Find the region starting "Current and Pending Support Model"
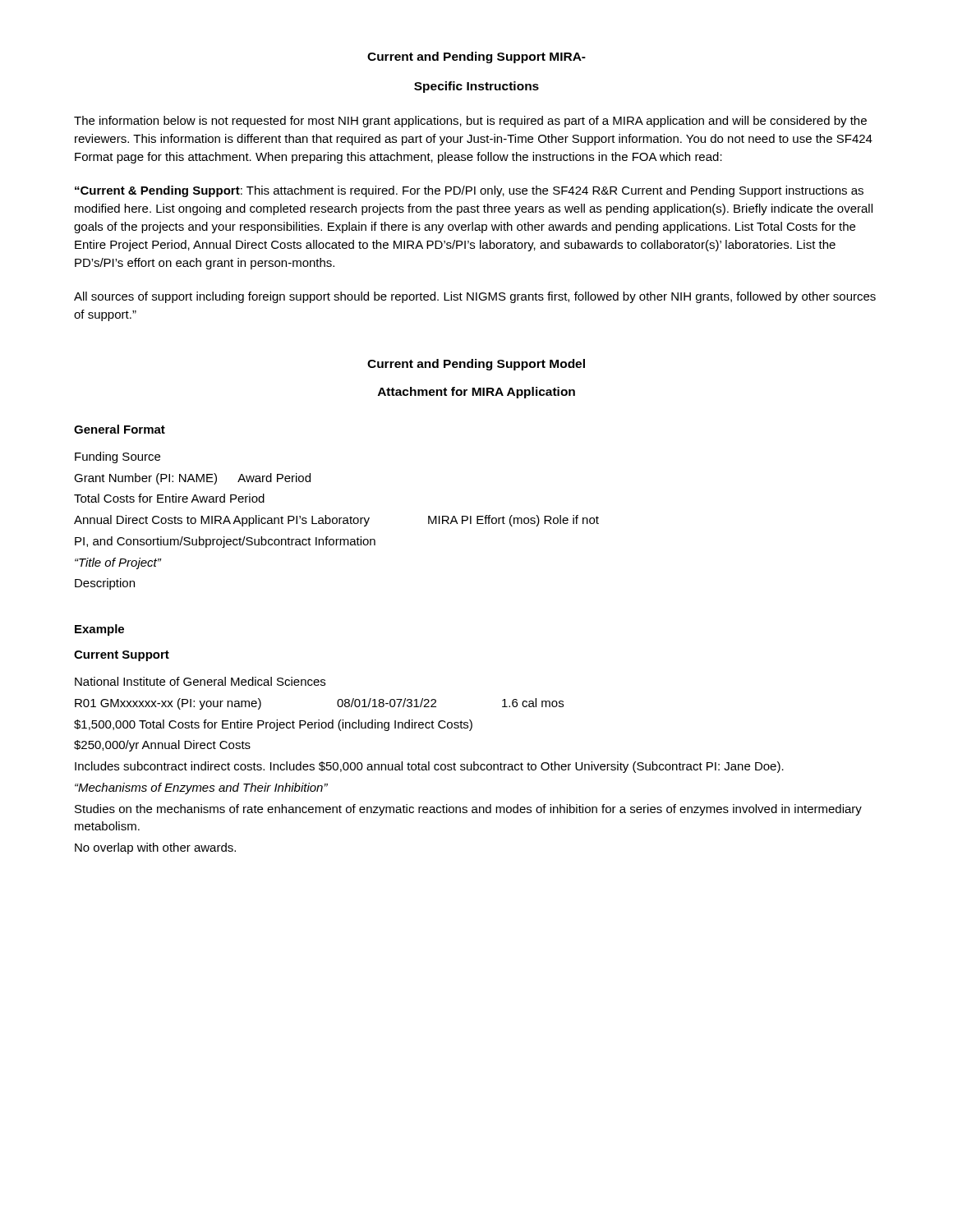The image size is (953, 1232). pos(476,363)
